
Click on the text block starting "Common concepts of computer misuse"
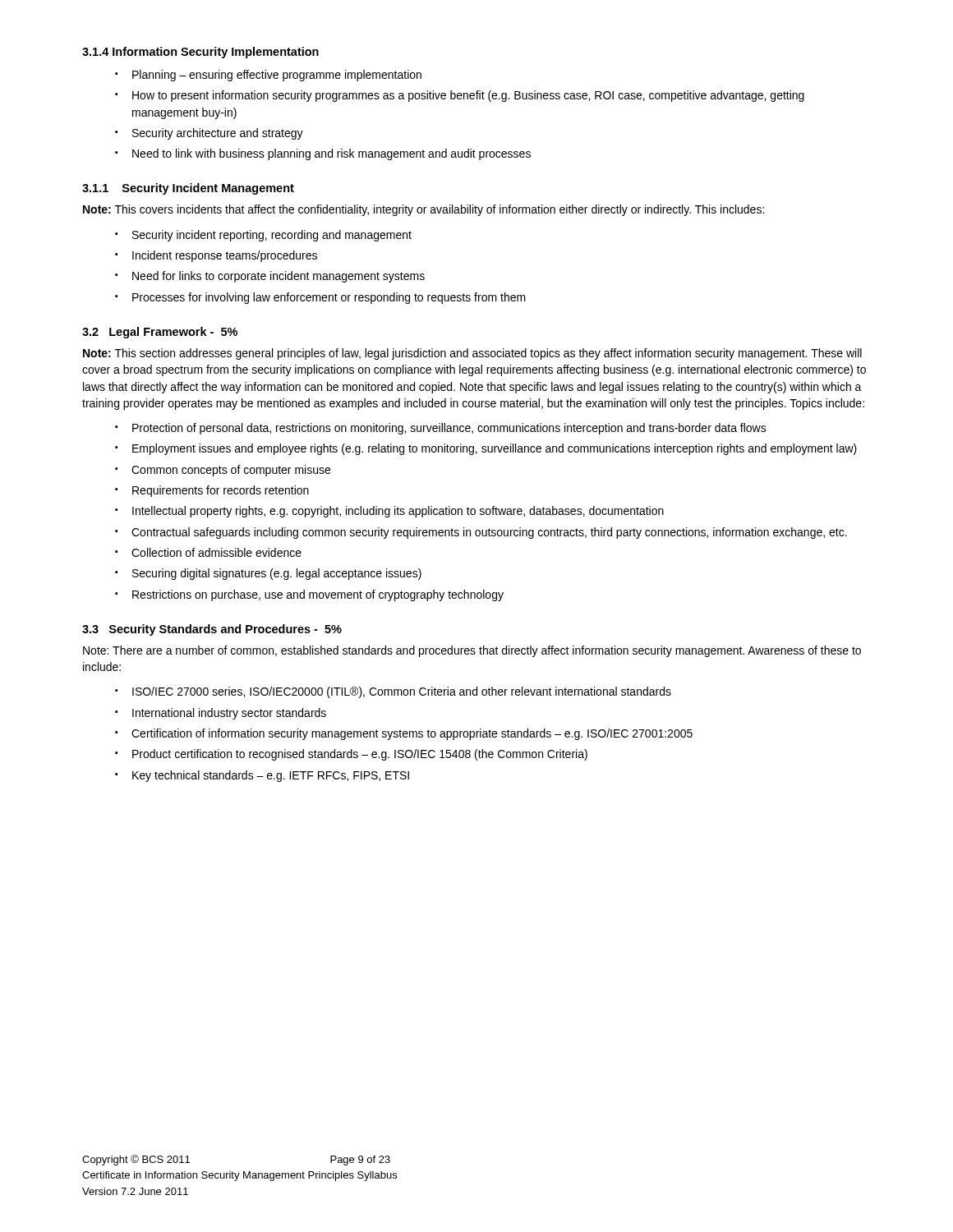pos(231,470)
